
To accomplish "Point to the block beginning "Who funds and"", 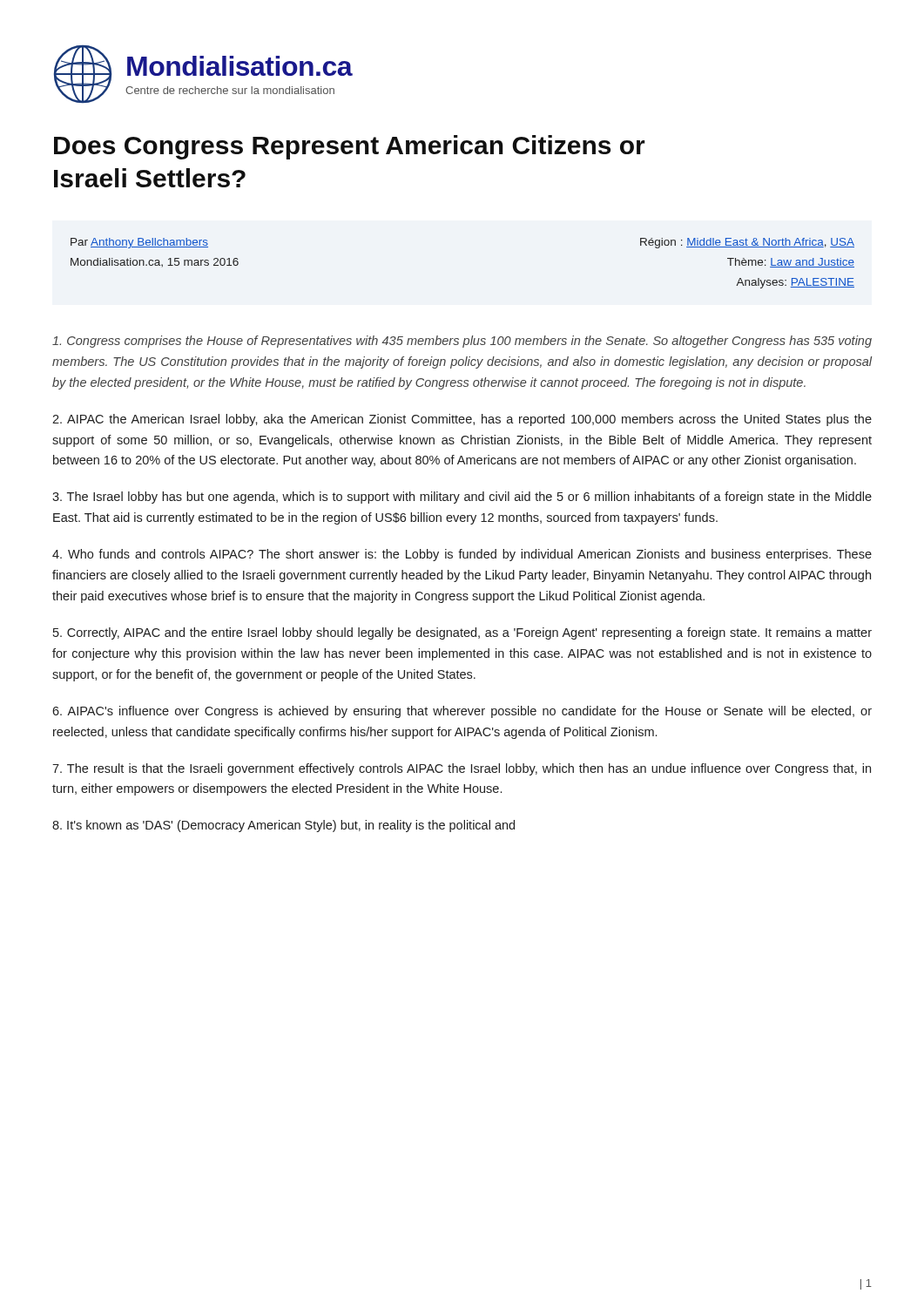I will (462, 575).
